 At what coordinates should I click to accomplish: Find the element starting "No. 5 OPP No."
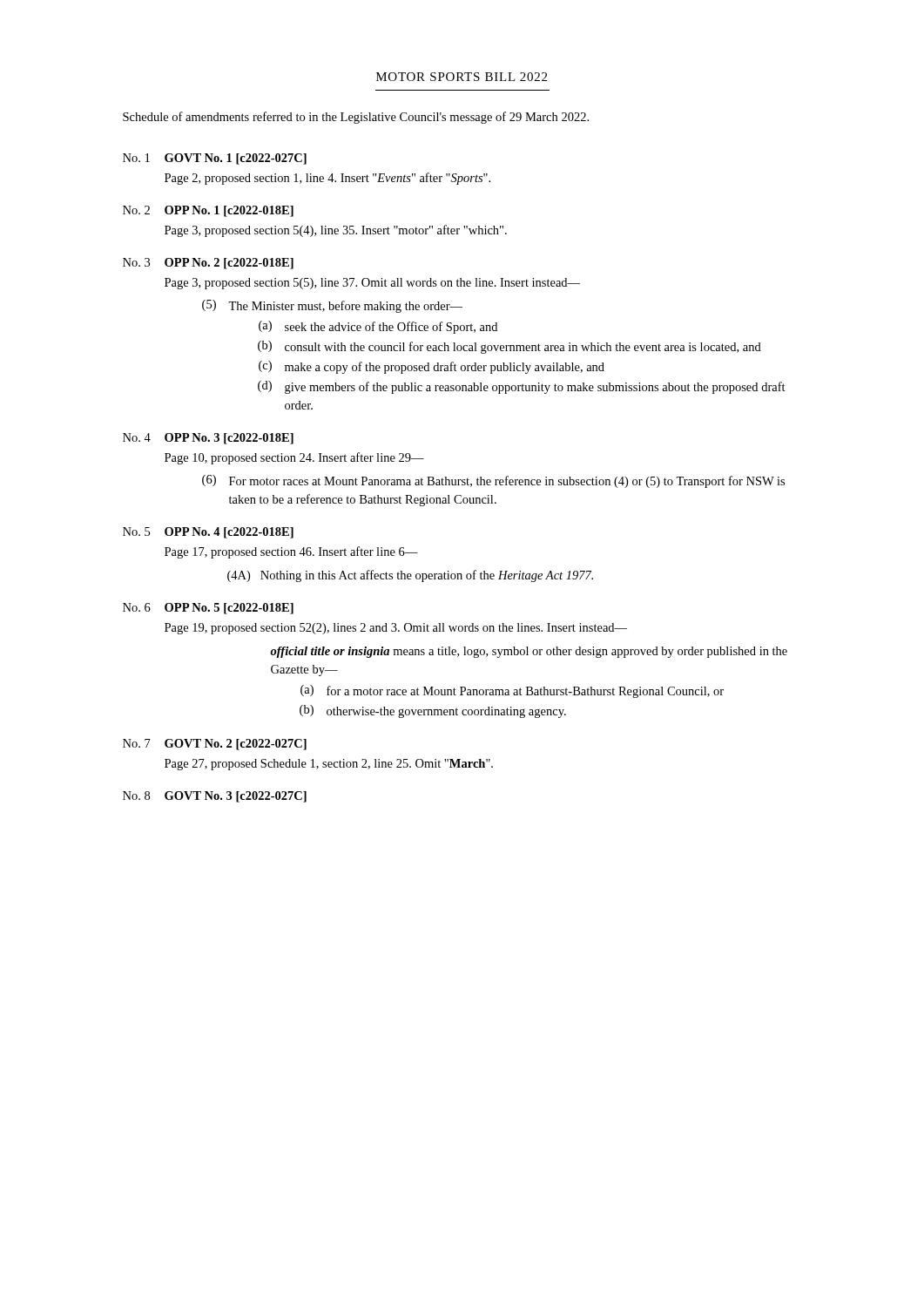pos(208,532)
